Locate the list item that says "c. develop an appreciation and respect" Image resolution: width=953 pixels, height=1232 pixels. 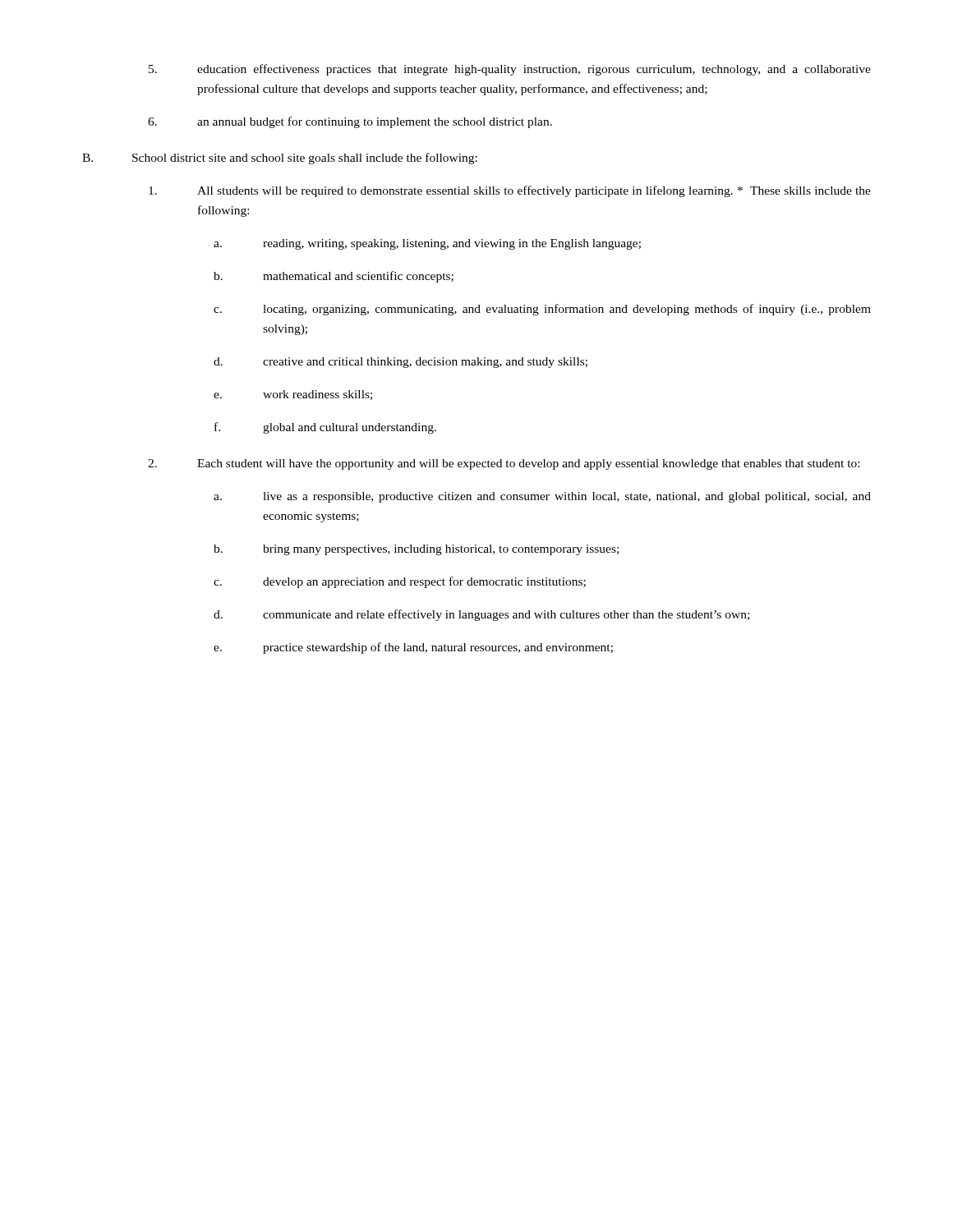pos(542,582)
